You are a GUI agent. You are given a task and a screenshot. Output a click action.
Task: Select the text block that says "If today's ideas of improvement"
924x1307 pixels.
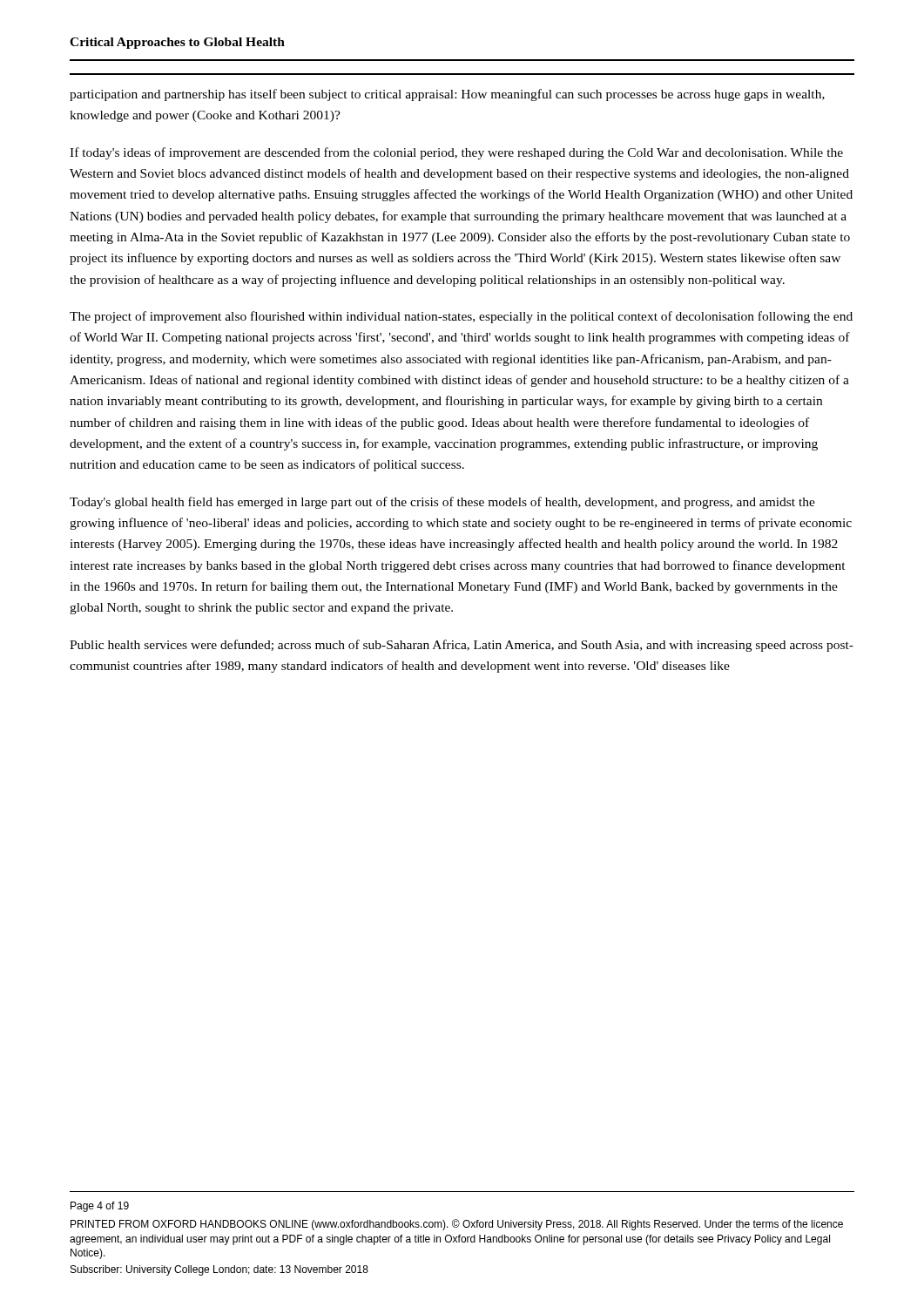click(x=461, y=215)
